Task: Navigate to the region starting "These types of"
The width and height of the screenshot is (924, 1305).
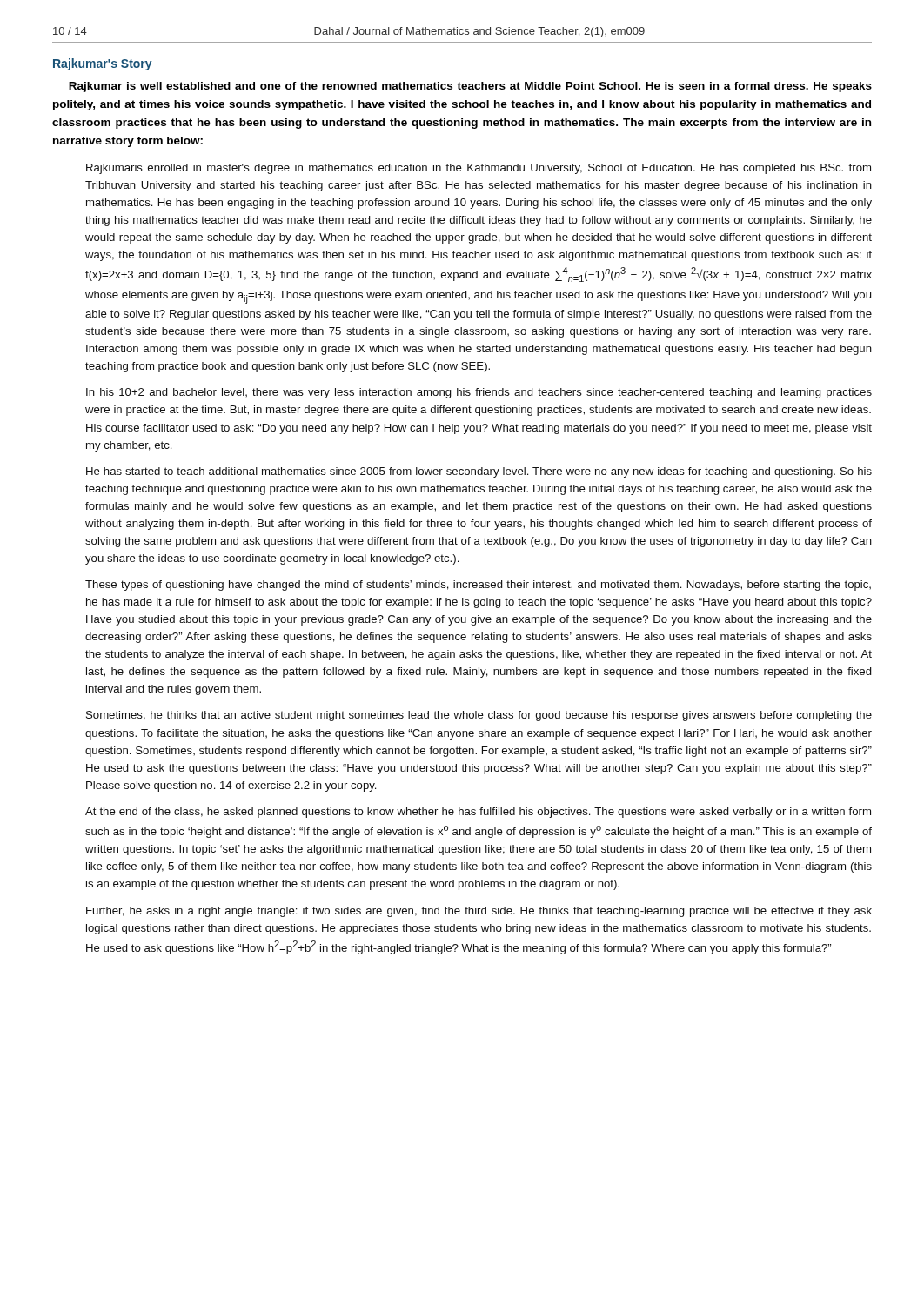Action: tap(479, 637)
